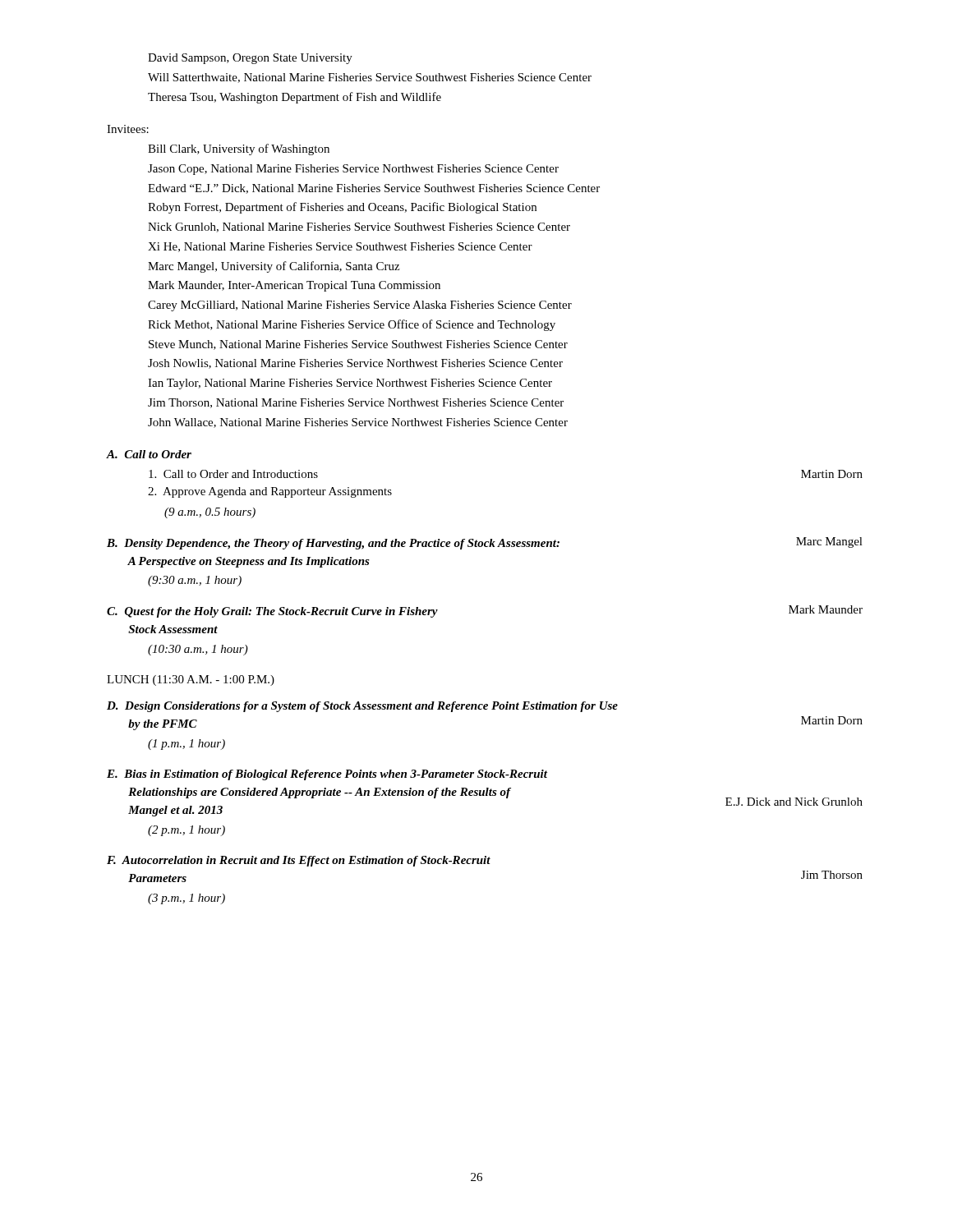953x1232 pixels.
Task: Click on the list item that reads "Jim Thorson, National Marine Fisheries Service Northwest"
Action: pyautogui.click(x=505, y=403)
